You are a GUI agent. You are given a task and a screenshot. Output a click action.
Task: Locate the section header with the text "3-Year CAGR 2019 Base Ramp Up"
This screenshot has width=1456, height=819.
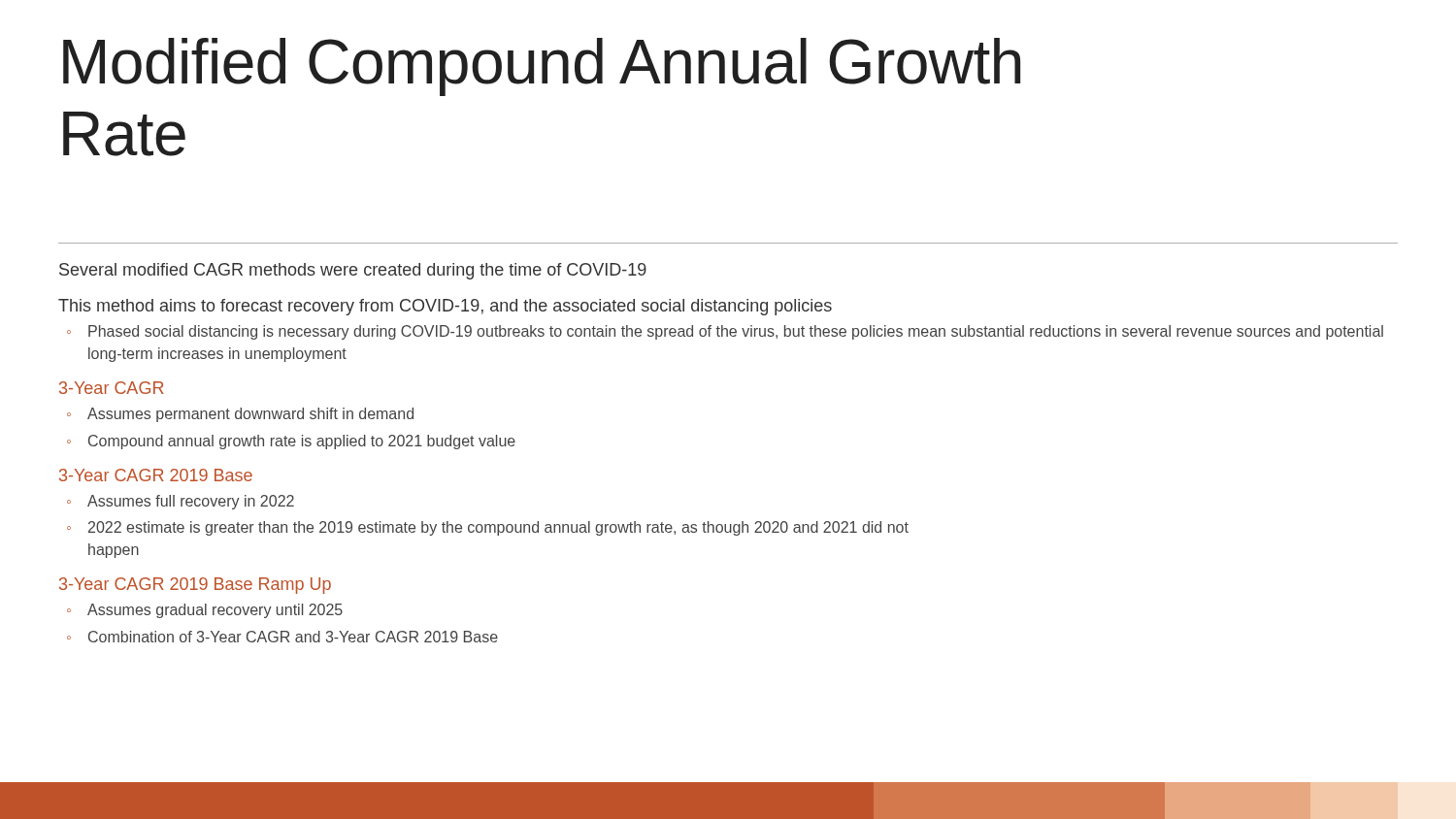[195, 584]
